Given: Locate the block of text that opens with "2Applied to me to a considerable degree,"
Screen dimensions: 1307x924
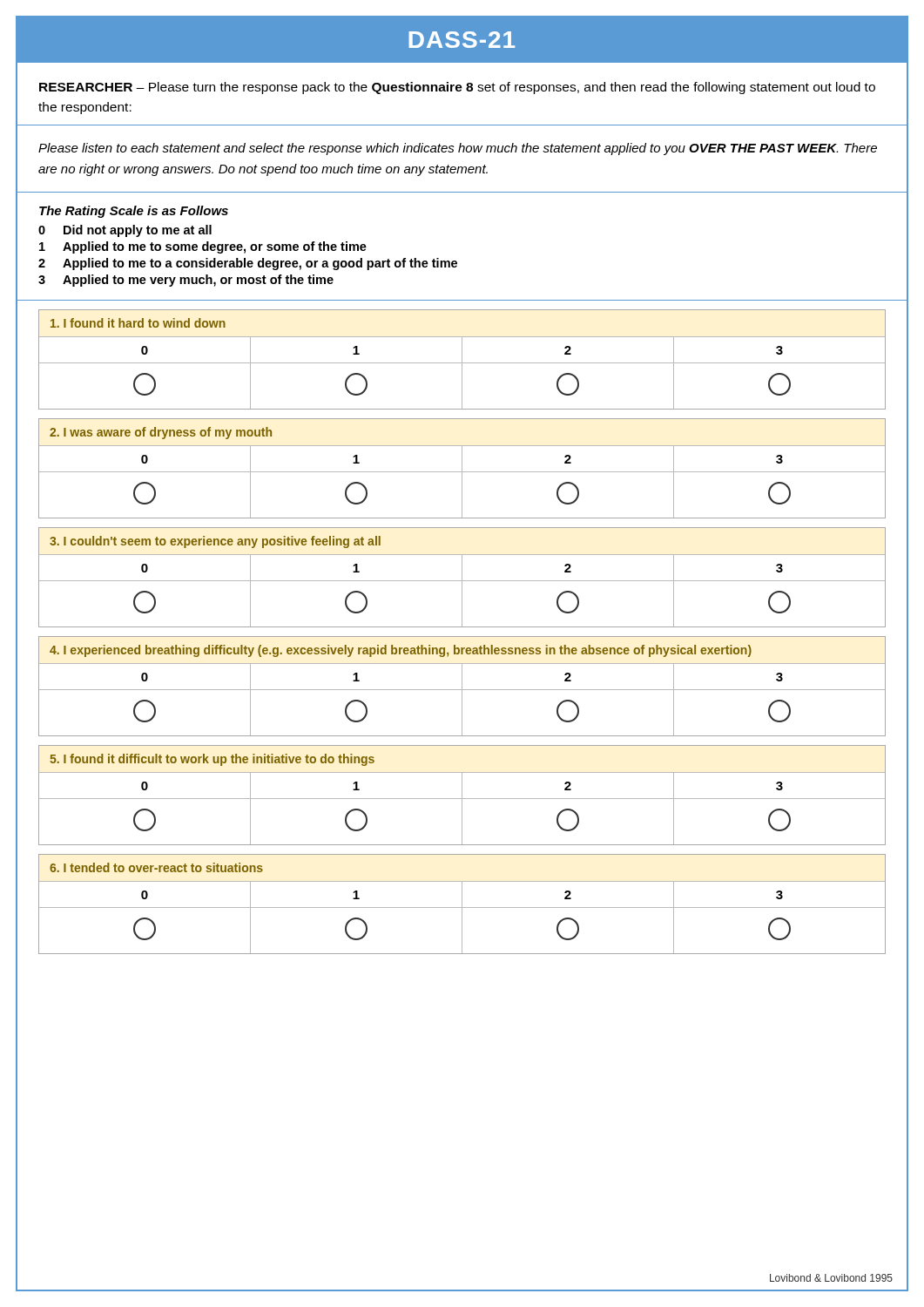Looking at the screenshot, I should [x=248, y=263].
